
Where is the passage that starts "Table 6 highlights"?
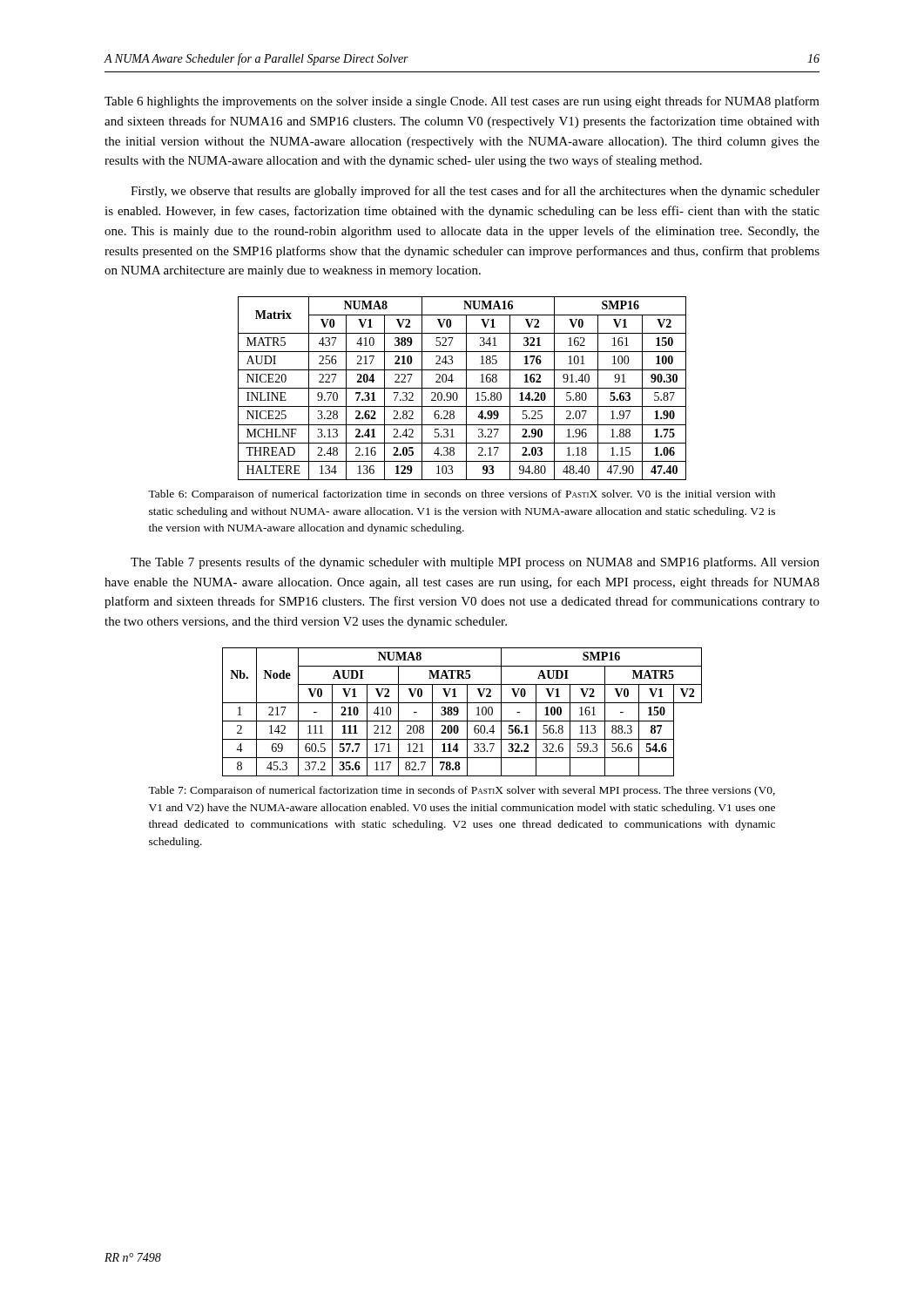coord(462,131)
